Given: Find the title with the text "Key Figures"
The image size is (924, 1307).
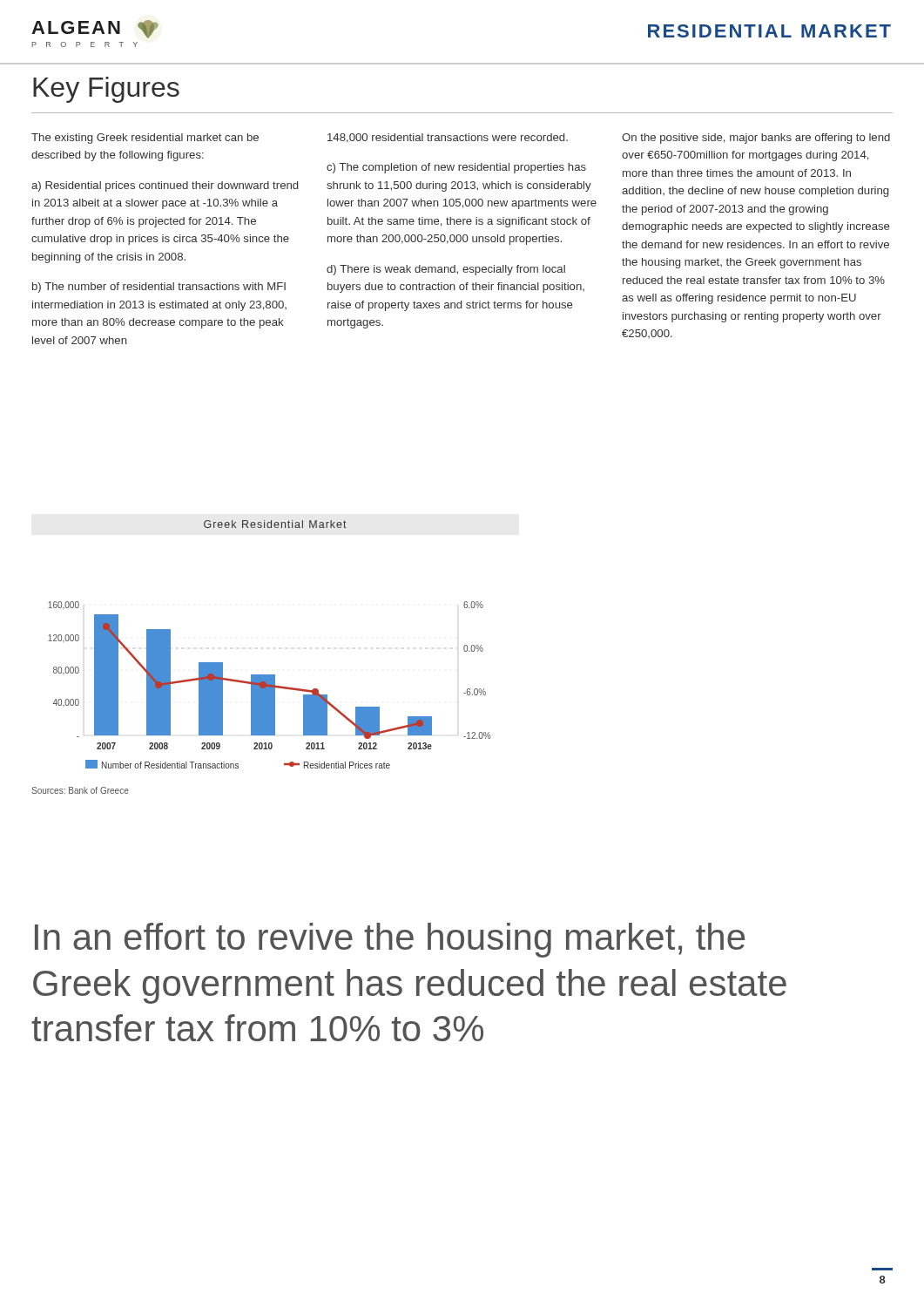Looking at the screenshot, I should [106, 87].
